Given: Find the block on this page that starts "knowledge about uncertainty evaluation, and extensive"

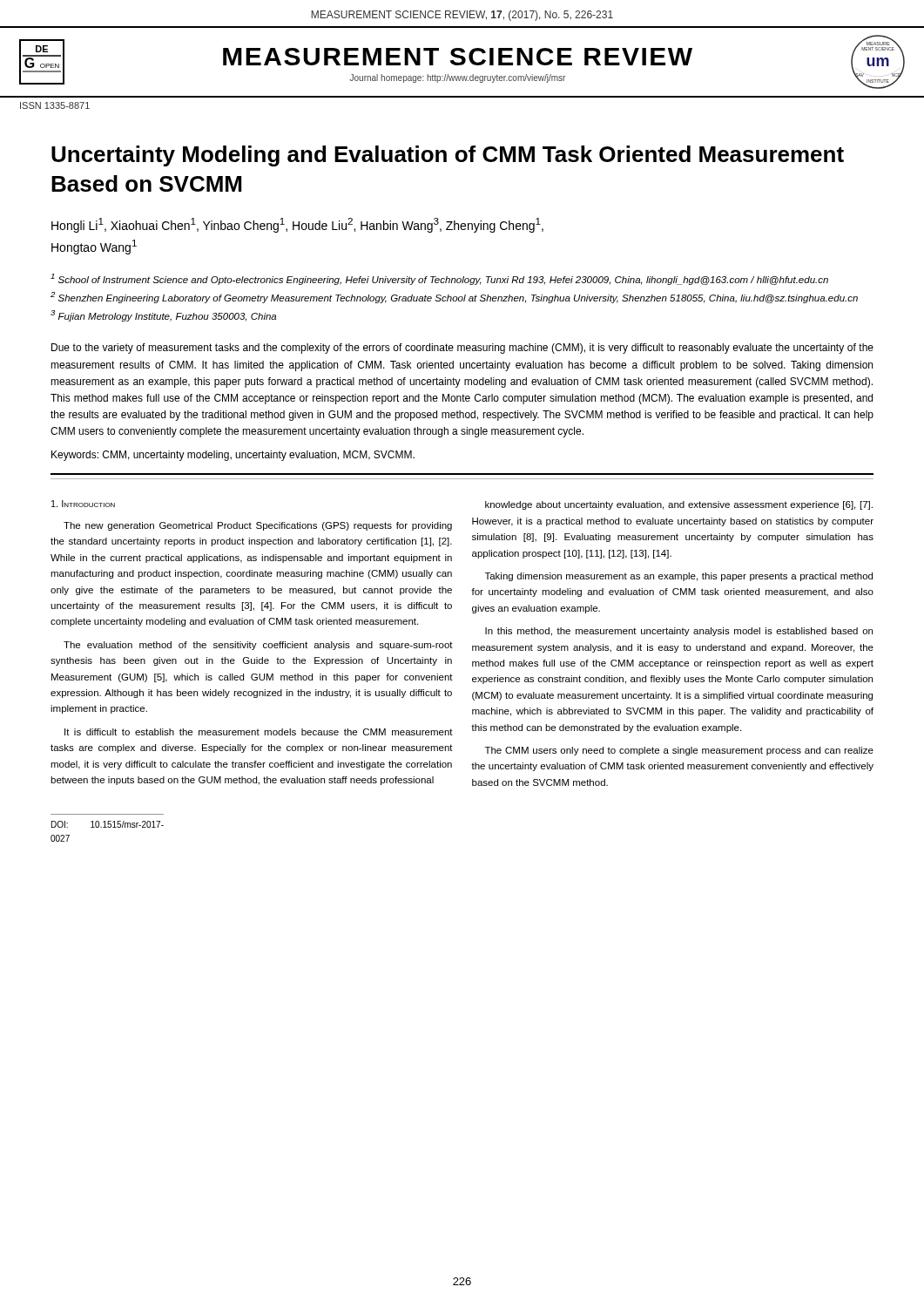Looking at the screenshot, I should tap(673, 529).
